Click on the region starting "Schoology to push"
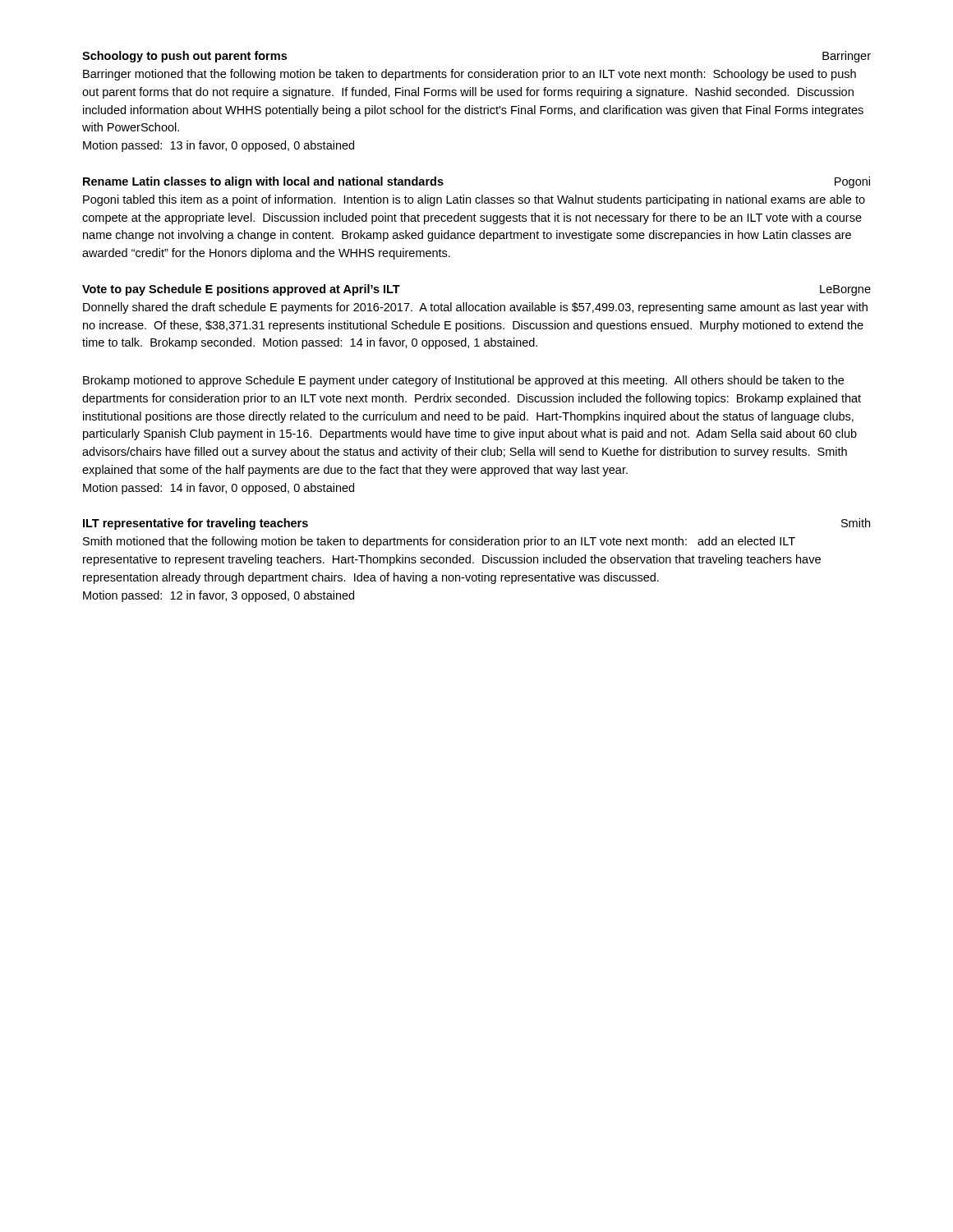 click(x=185, y=56)
